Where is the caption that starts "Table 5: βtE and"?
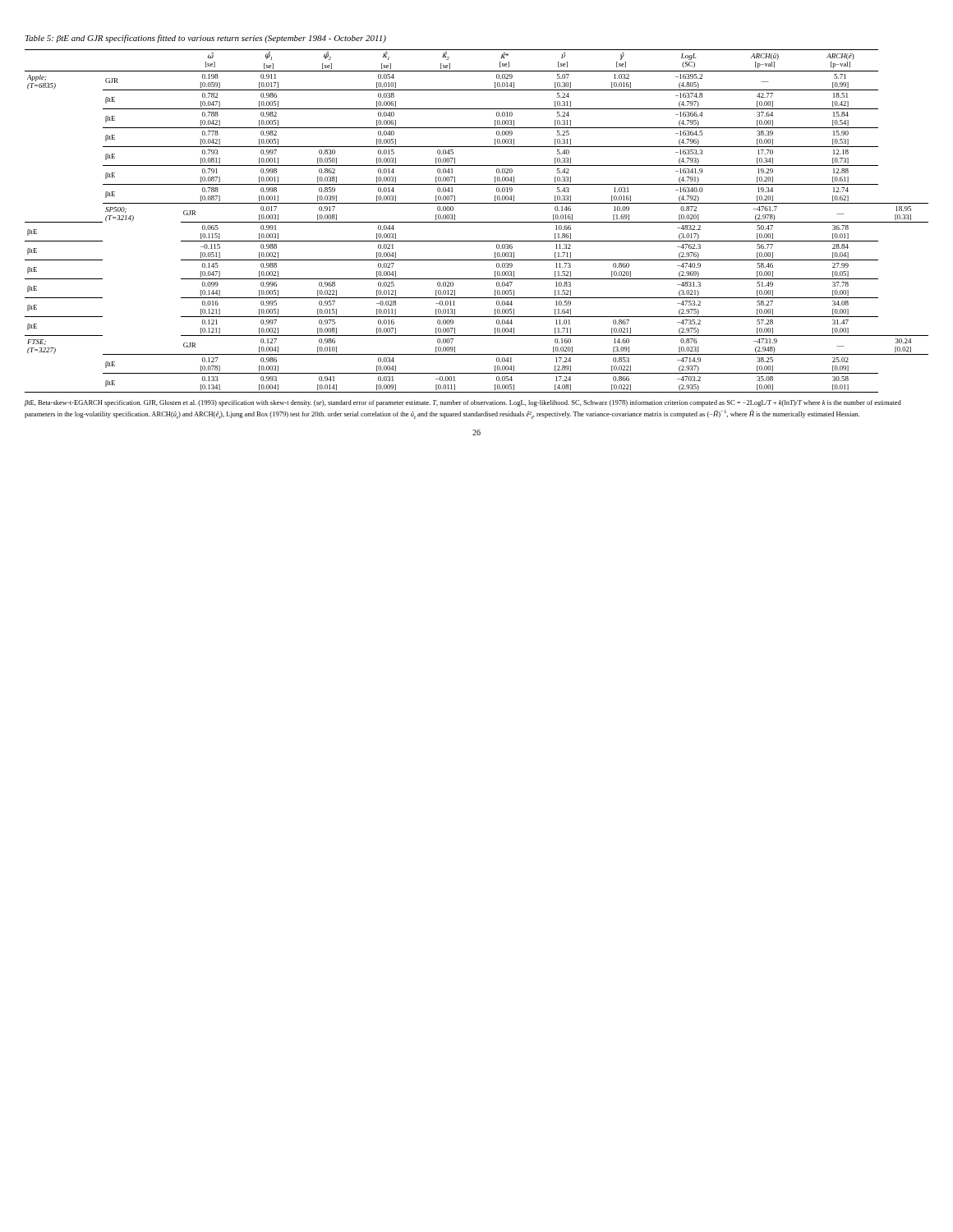The image size is (953, 1232). [x=205, y=38]
